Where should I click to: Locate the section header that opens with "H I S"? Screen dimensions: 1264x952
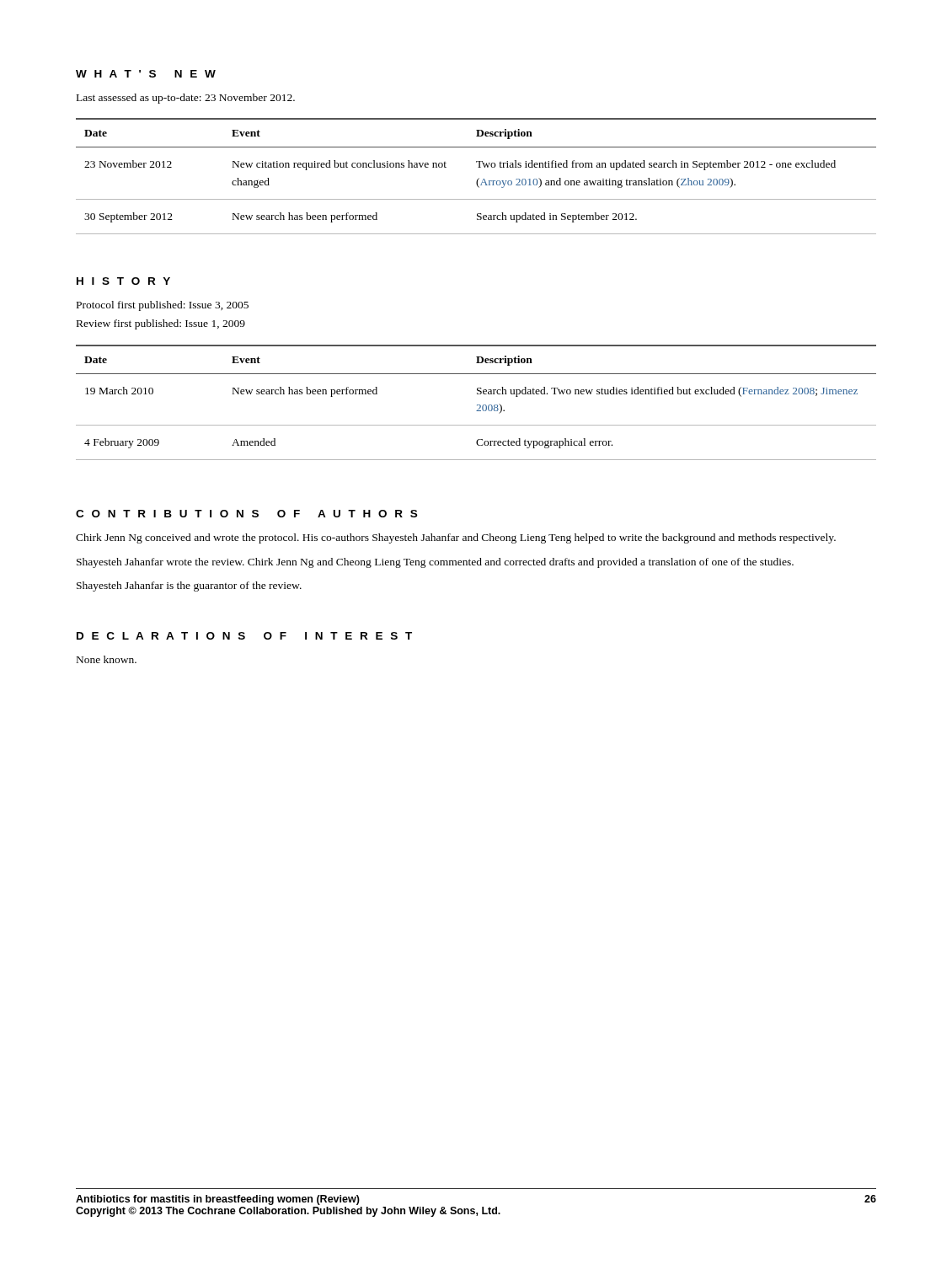pyautogui.click(x=124, y=281)
